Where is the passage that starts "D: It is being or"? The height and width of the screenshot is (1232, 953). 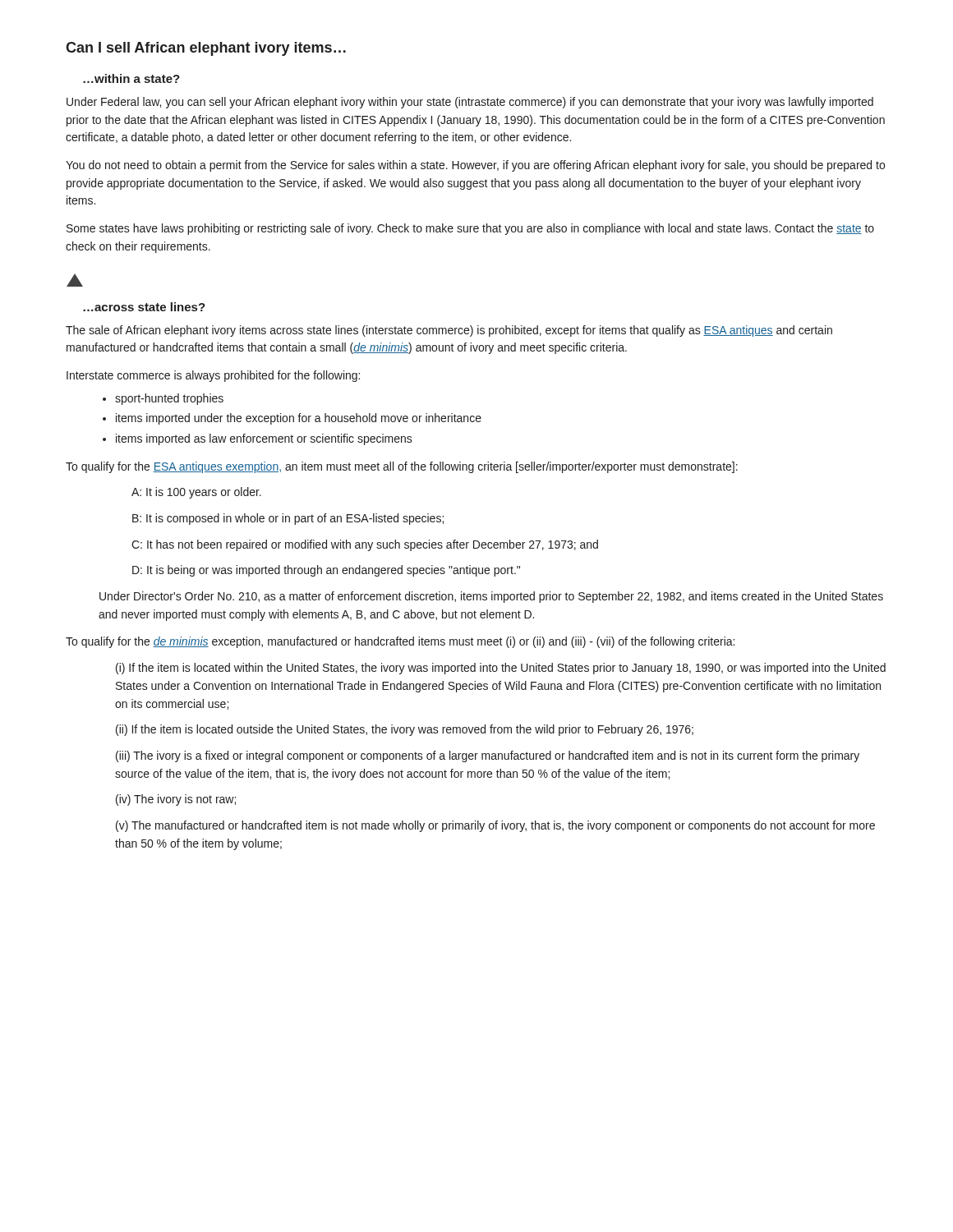[326, 570]
